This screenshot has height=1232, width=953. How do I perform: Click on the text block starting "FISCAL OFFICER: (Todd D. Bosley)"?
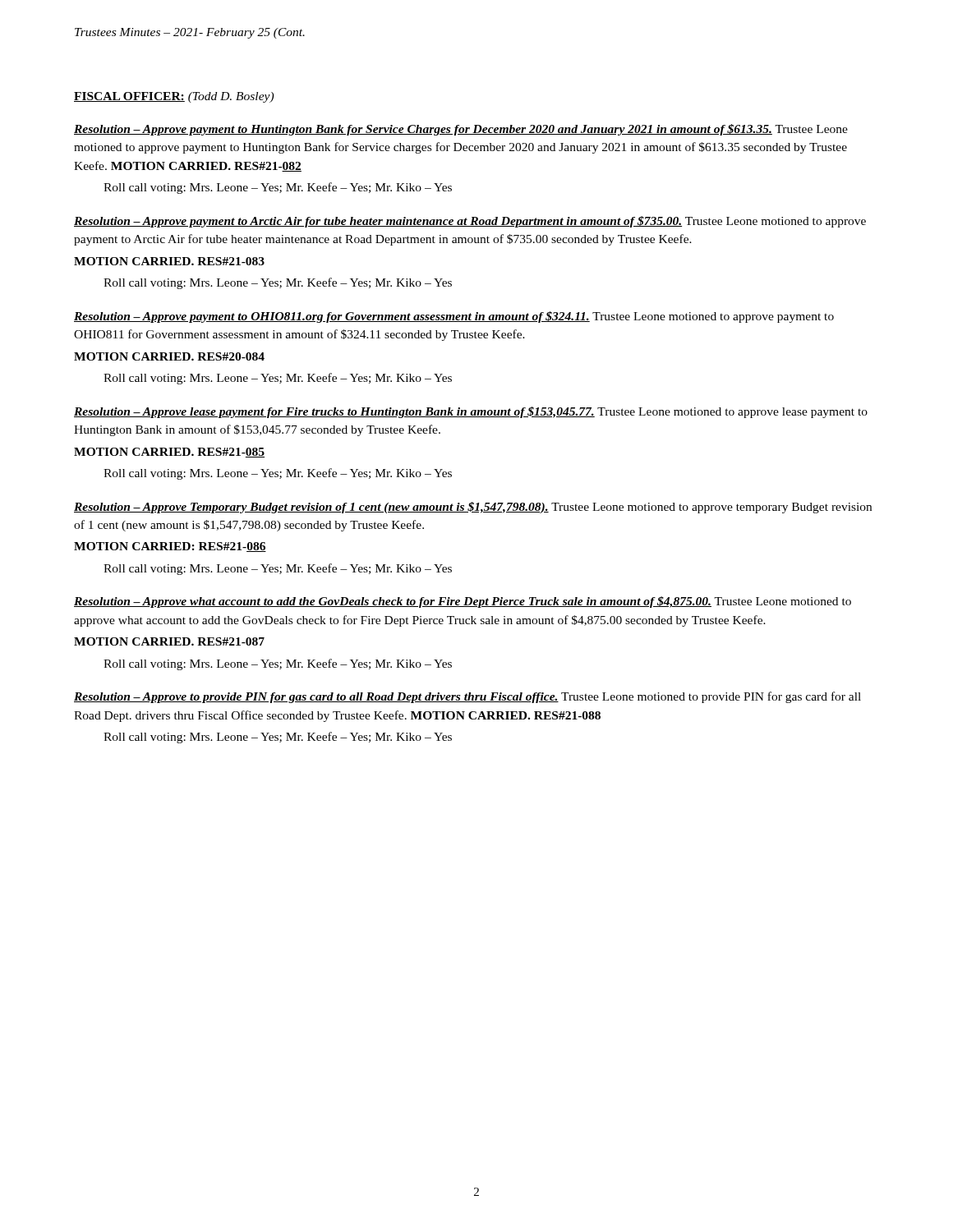174,96
